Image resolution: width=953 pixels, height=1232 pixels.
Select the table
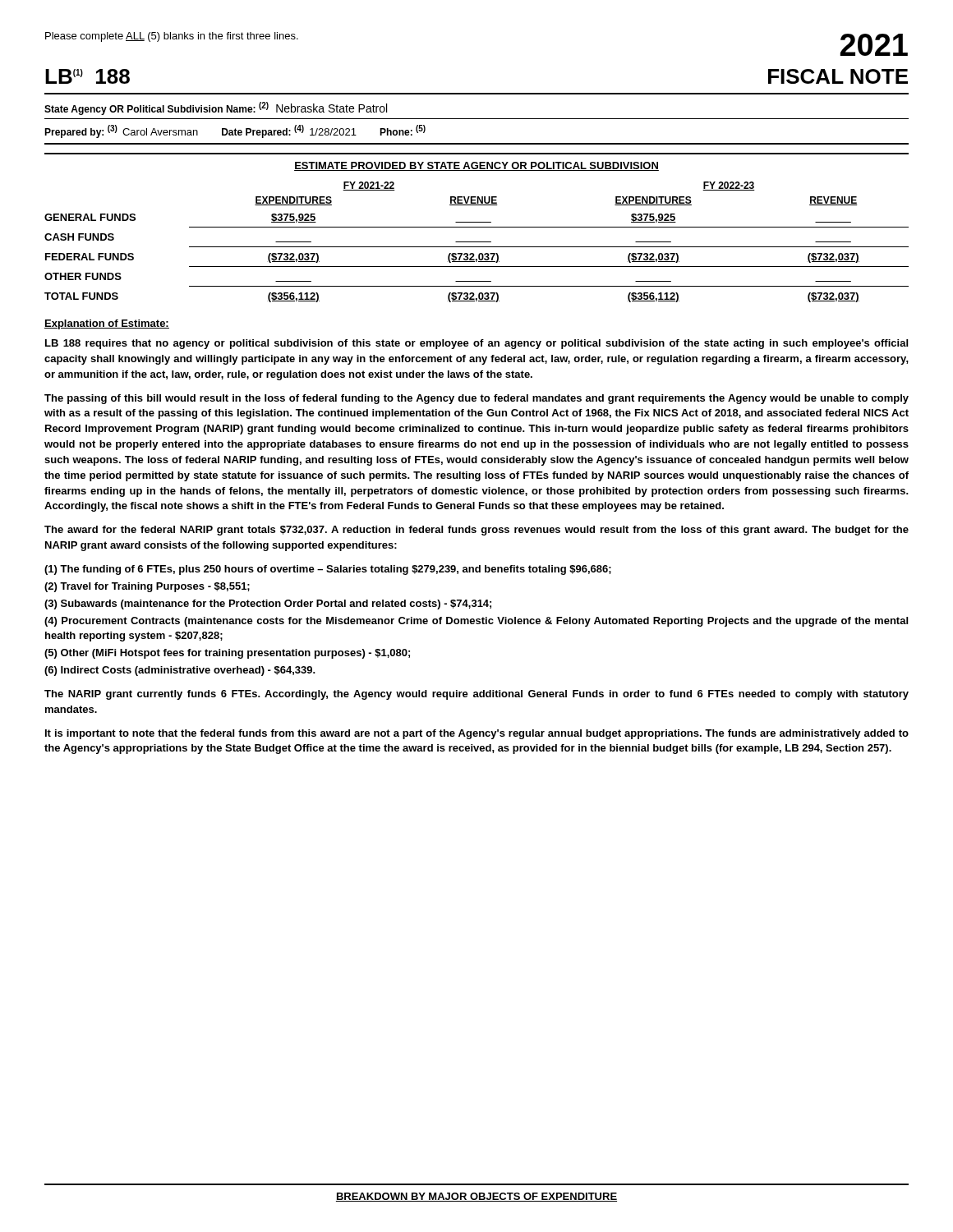(476, 242)
